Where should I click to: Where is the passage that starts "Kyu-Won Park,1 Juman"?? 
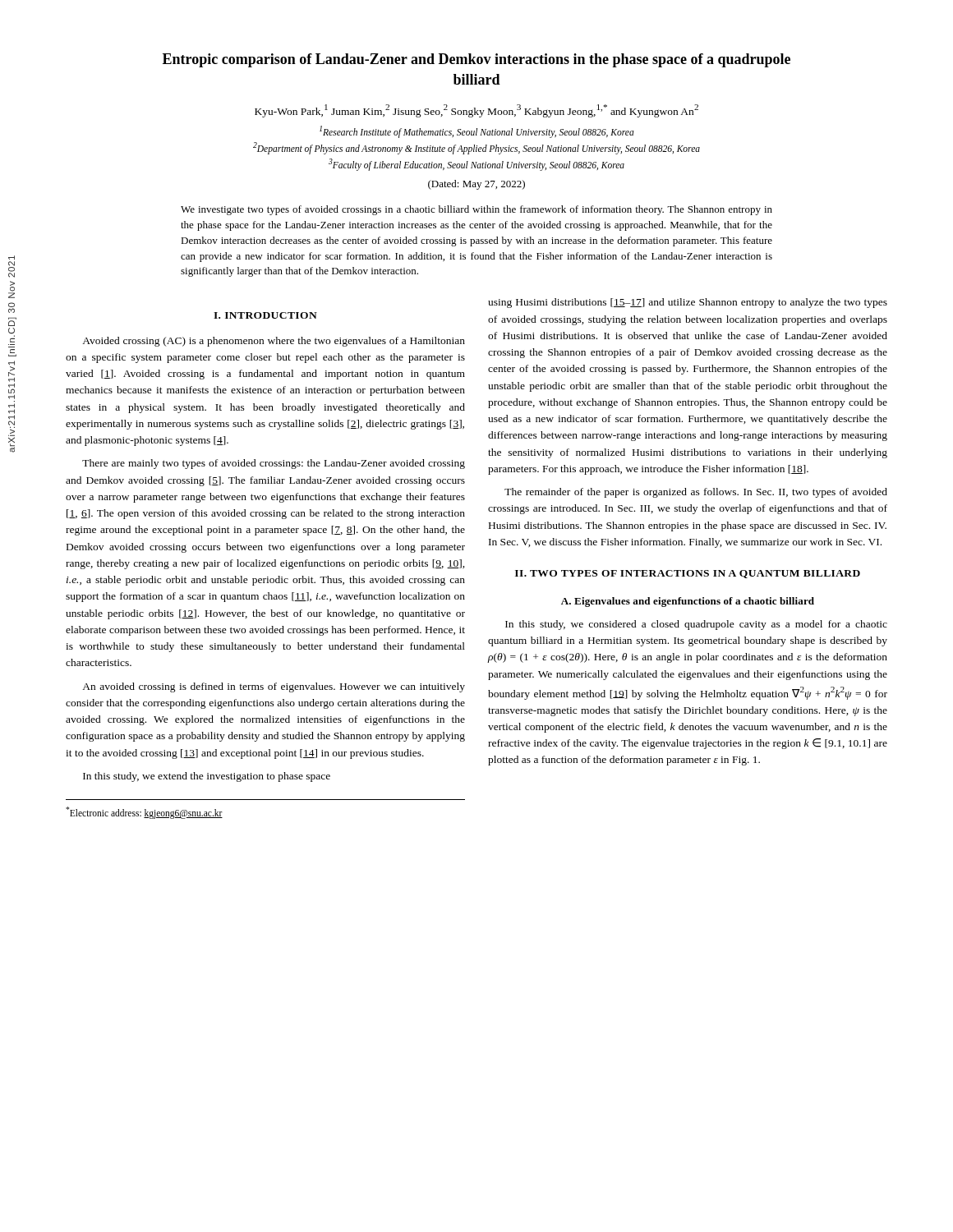click(476, 110)
